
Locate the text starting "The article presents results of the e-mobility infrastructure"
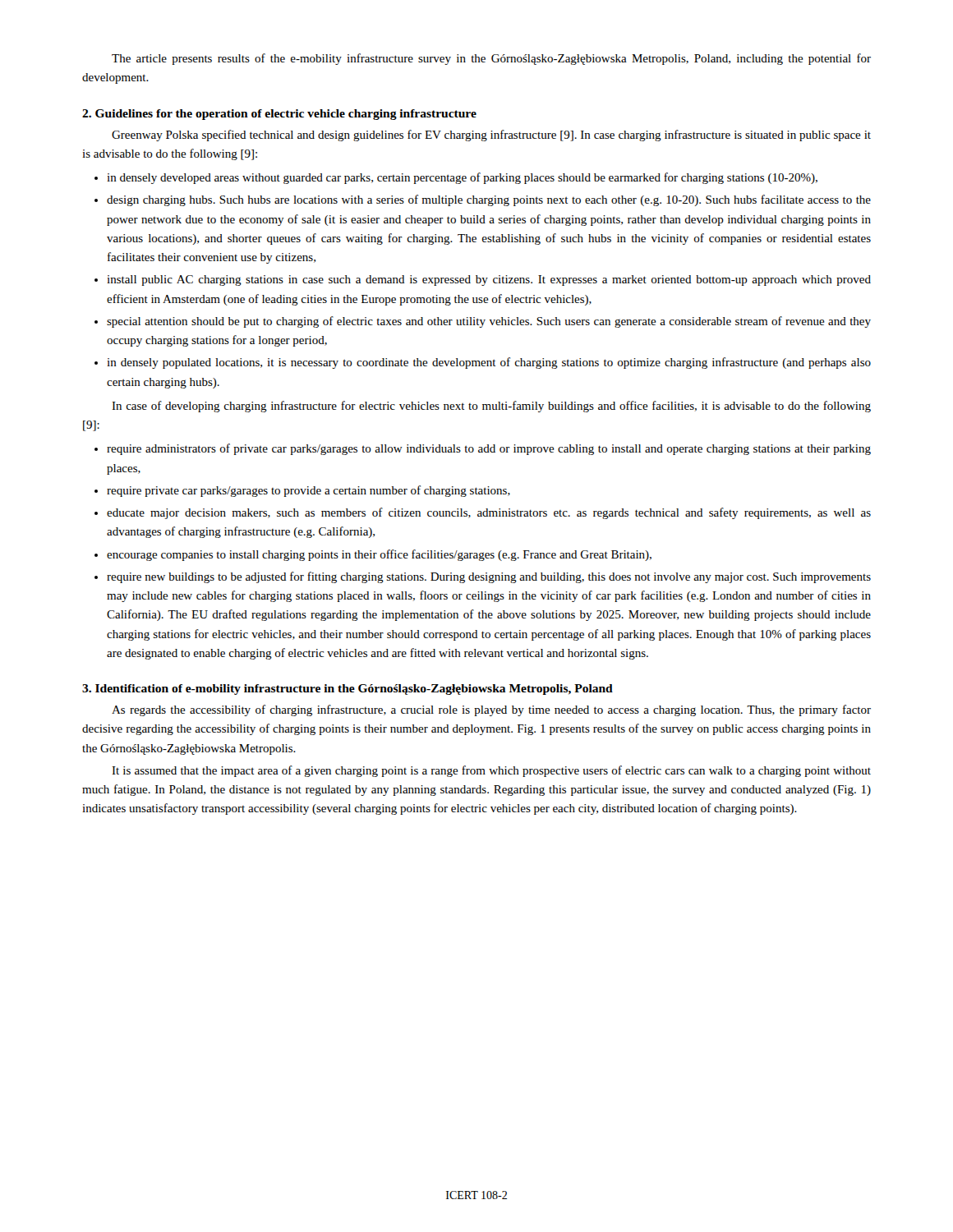coord(476,68)
